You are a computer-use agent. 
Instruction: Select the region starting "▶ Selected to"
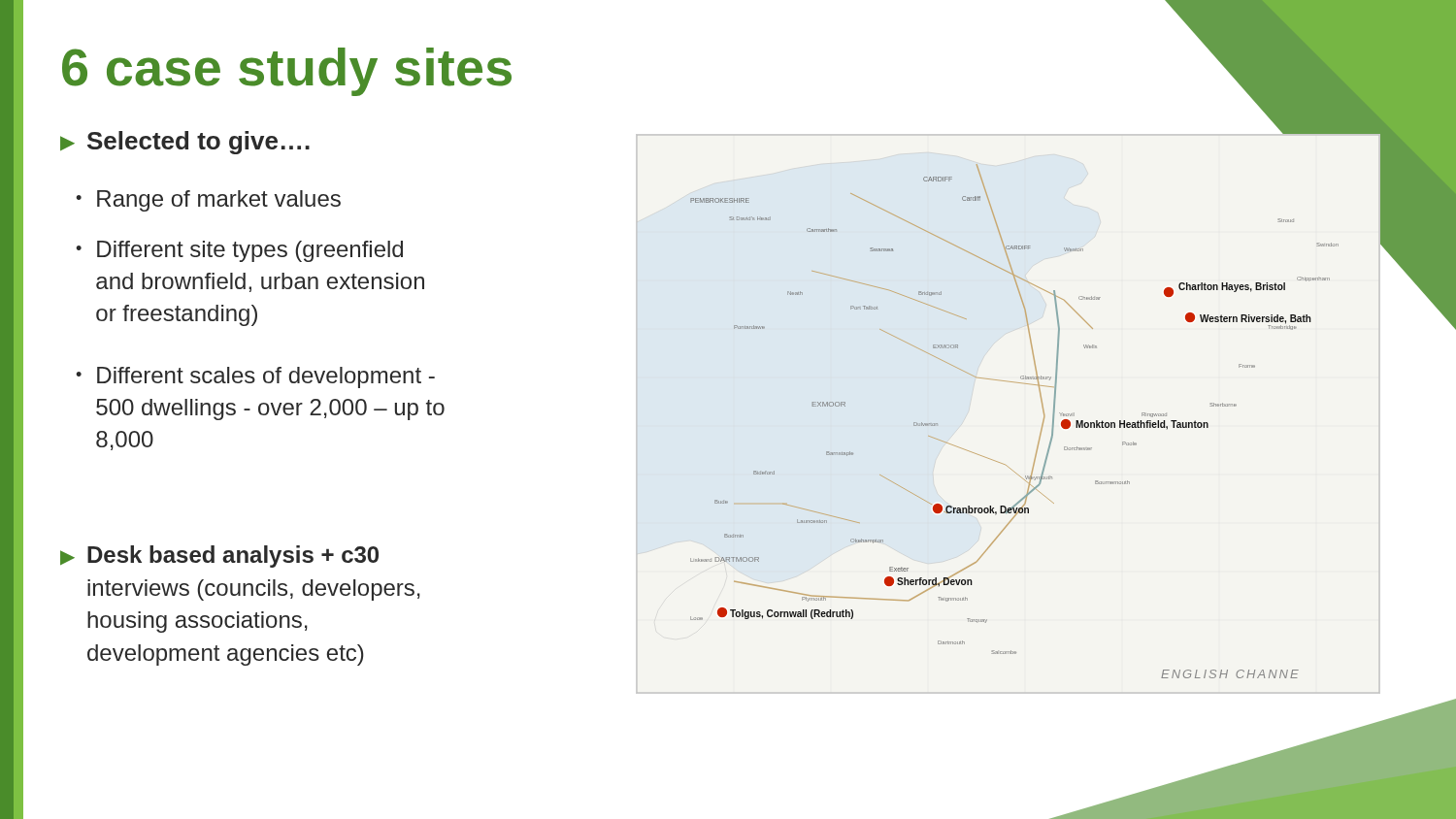click(185, 141)
